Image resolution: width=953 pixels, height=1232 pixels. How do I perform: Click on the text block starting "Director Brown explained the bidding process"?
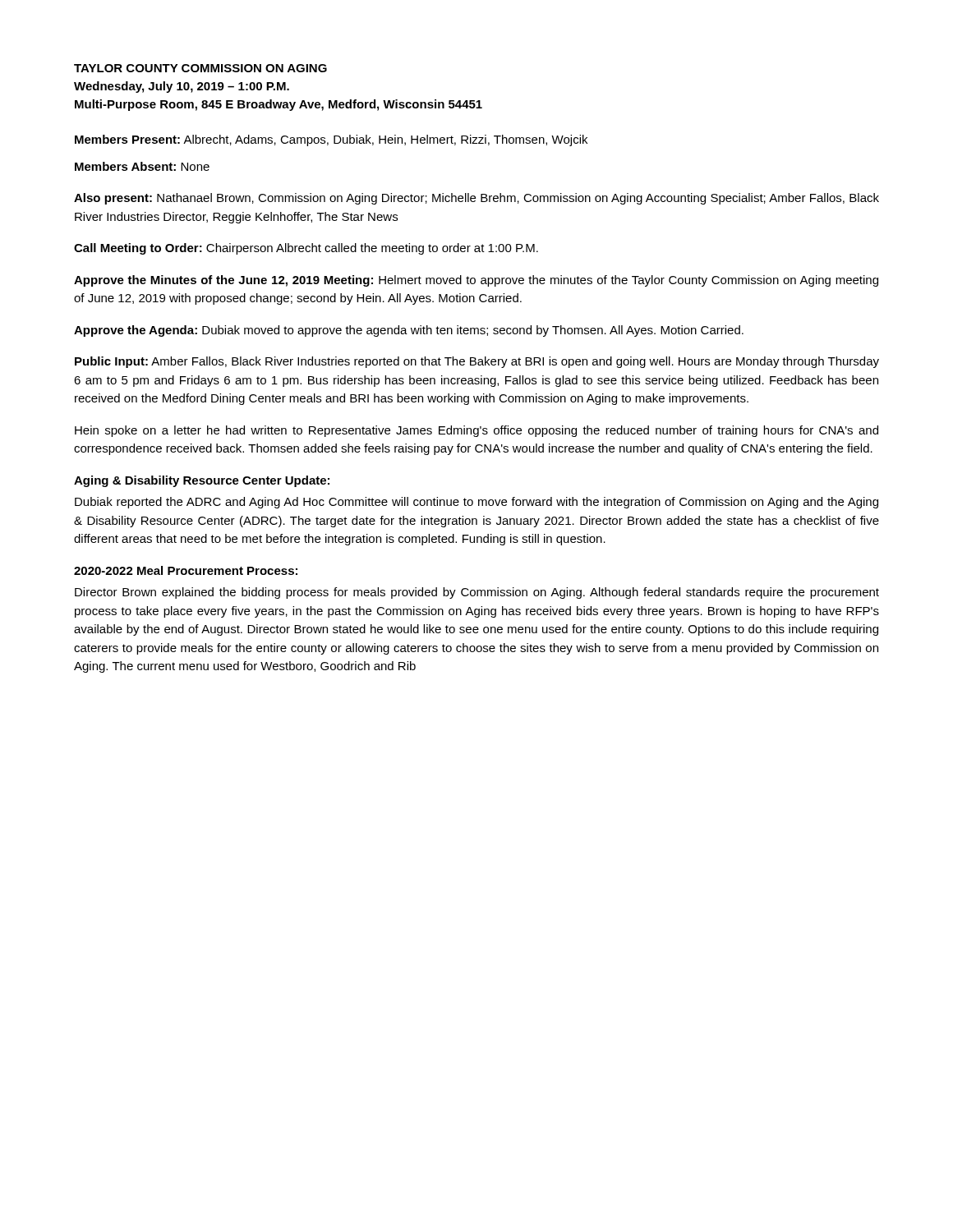pyautogui.click(x=476, y=630)
